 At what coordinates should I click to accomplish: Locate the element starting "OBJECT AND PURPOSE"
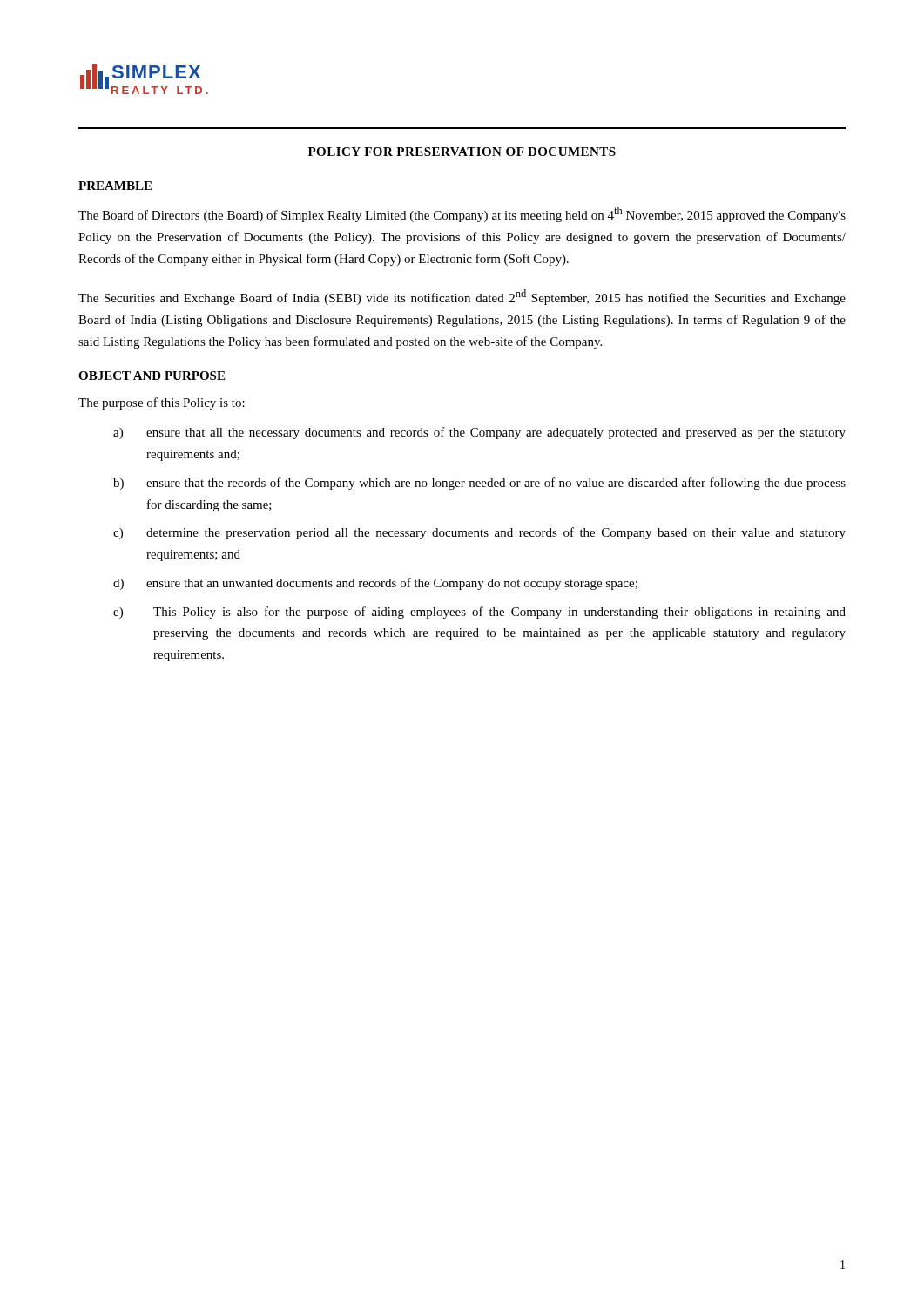click(x=152, y=375)
